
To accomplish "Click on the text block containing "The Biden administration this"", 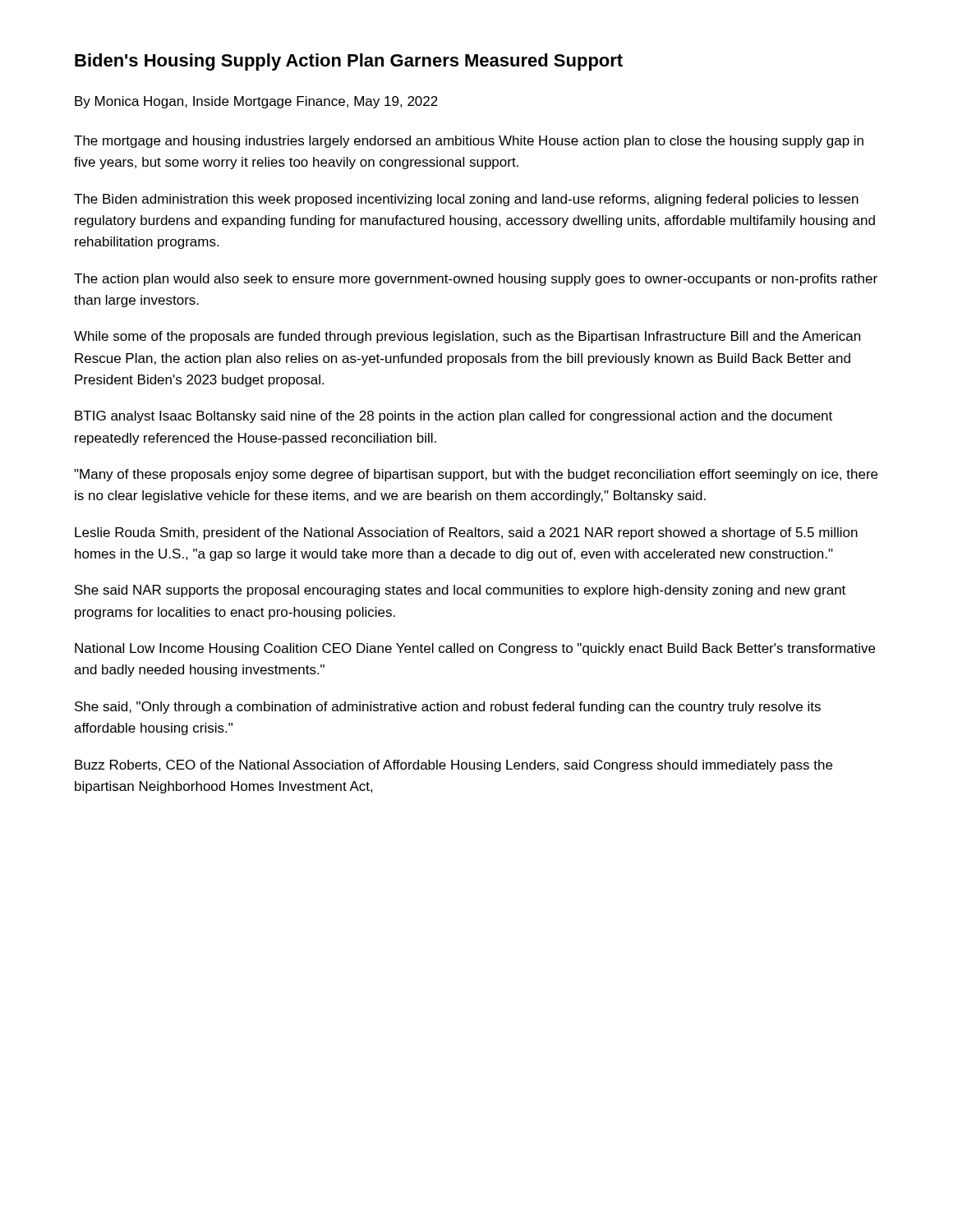I will coord(475,221).
